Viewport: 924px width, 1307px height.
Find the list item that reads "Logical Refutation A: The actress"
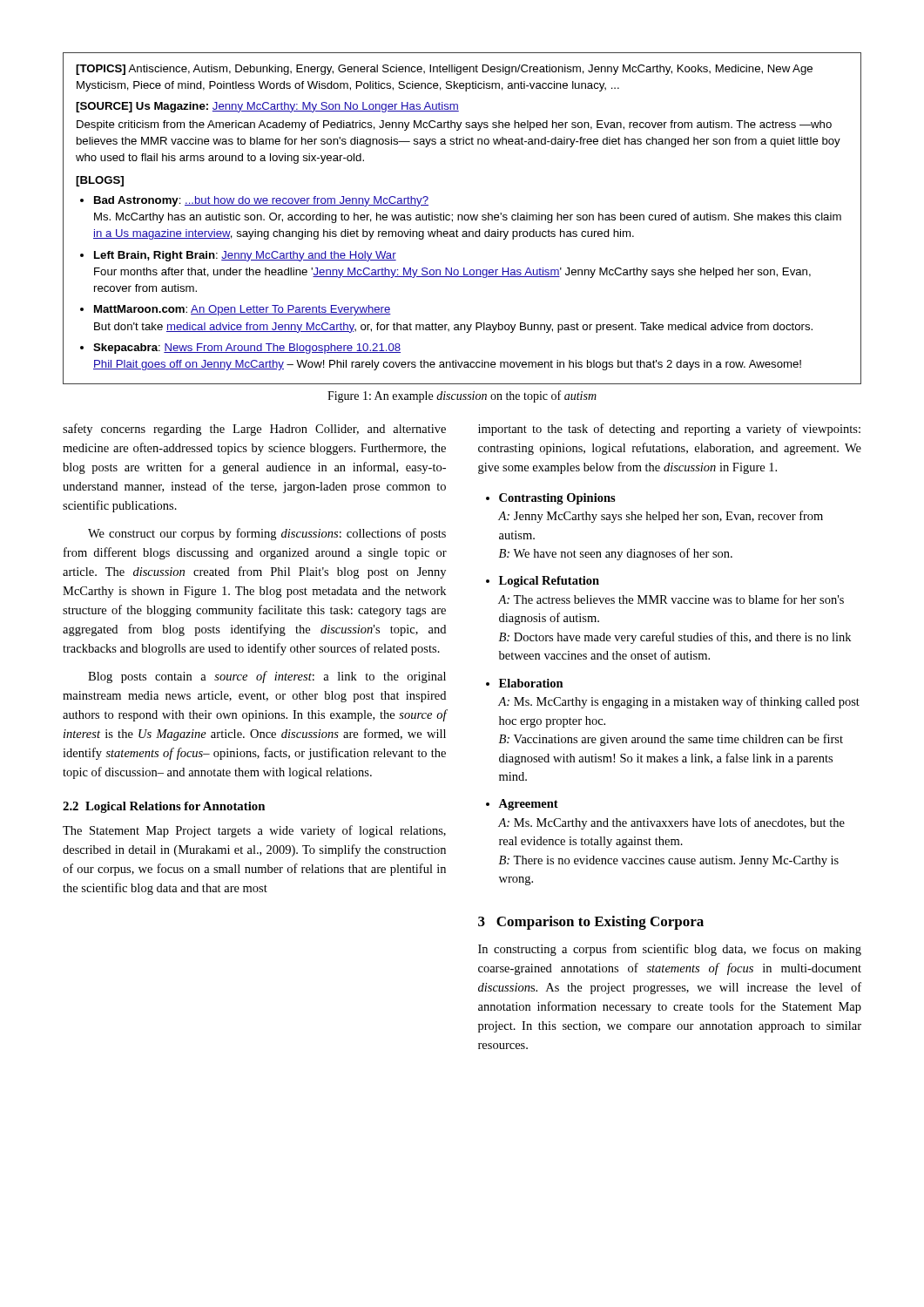[549, 582]
